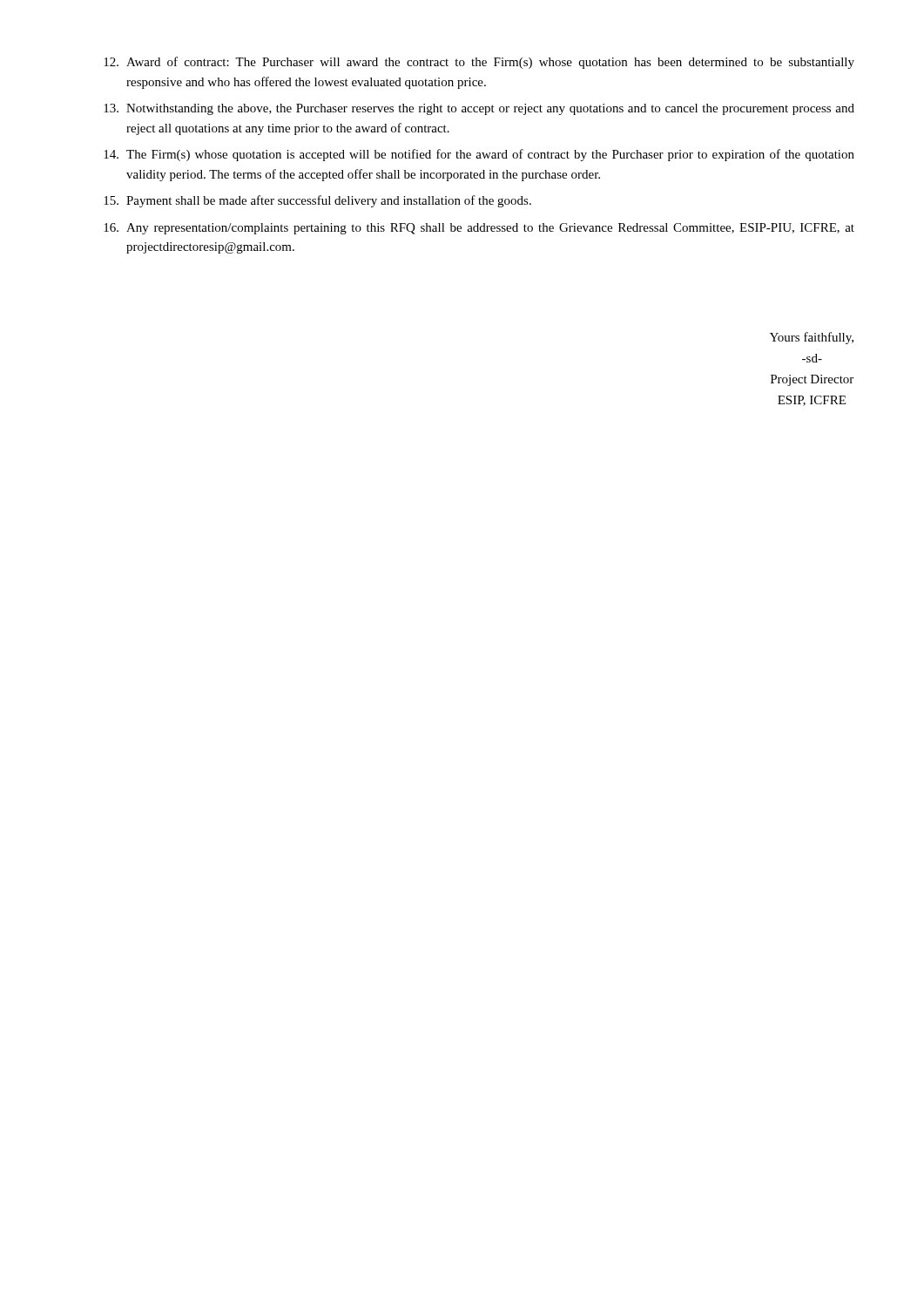Locate the region starting "16. Any representation/complaints pertaining to this RFQ shall"

click(x=469, y=237)
